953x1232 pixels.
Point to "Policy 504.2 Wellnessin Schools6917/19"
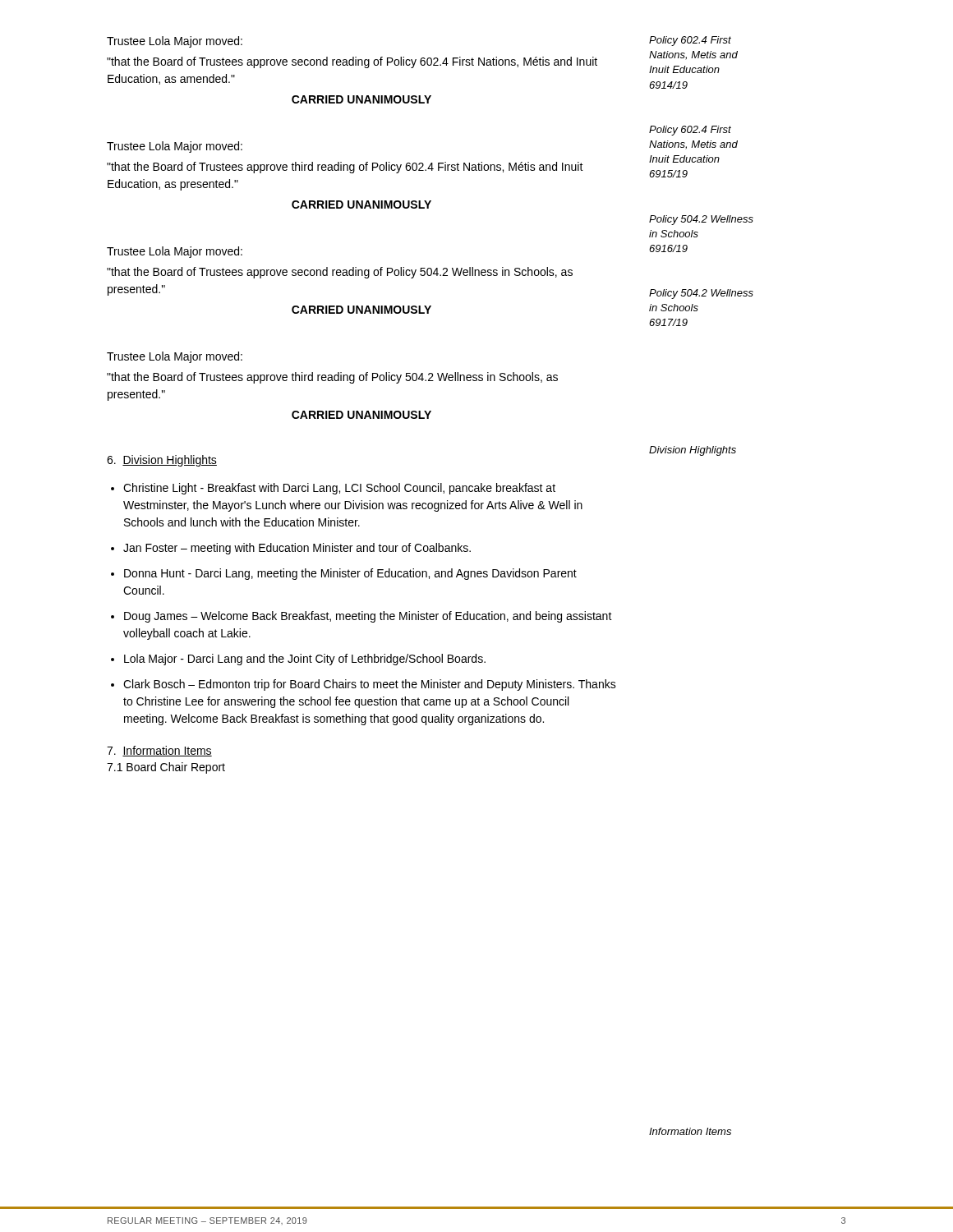click(701, 308)
